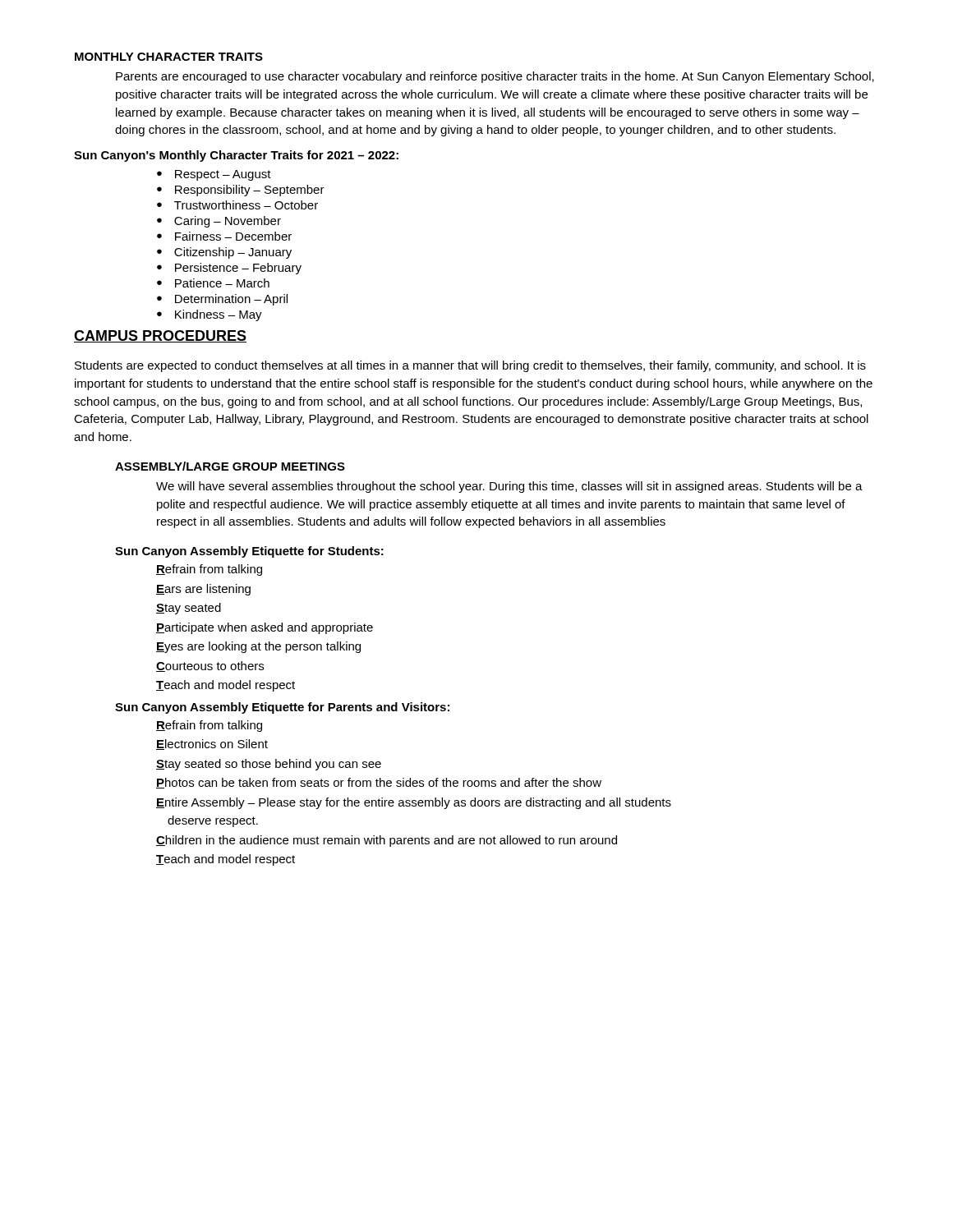Find the block starting "Parents are encouraged to"

click(x=495, y=103)
